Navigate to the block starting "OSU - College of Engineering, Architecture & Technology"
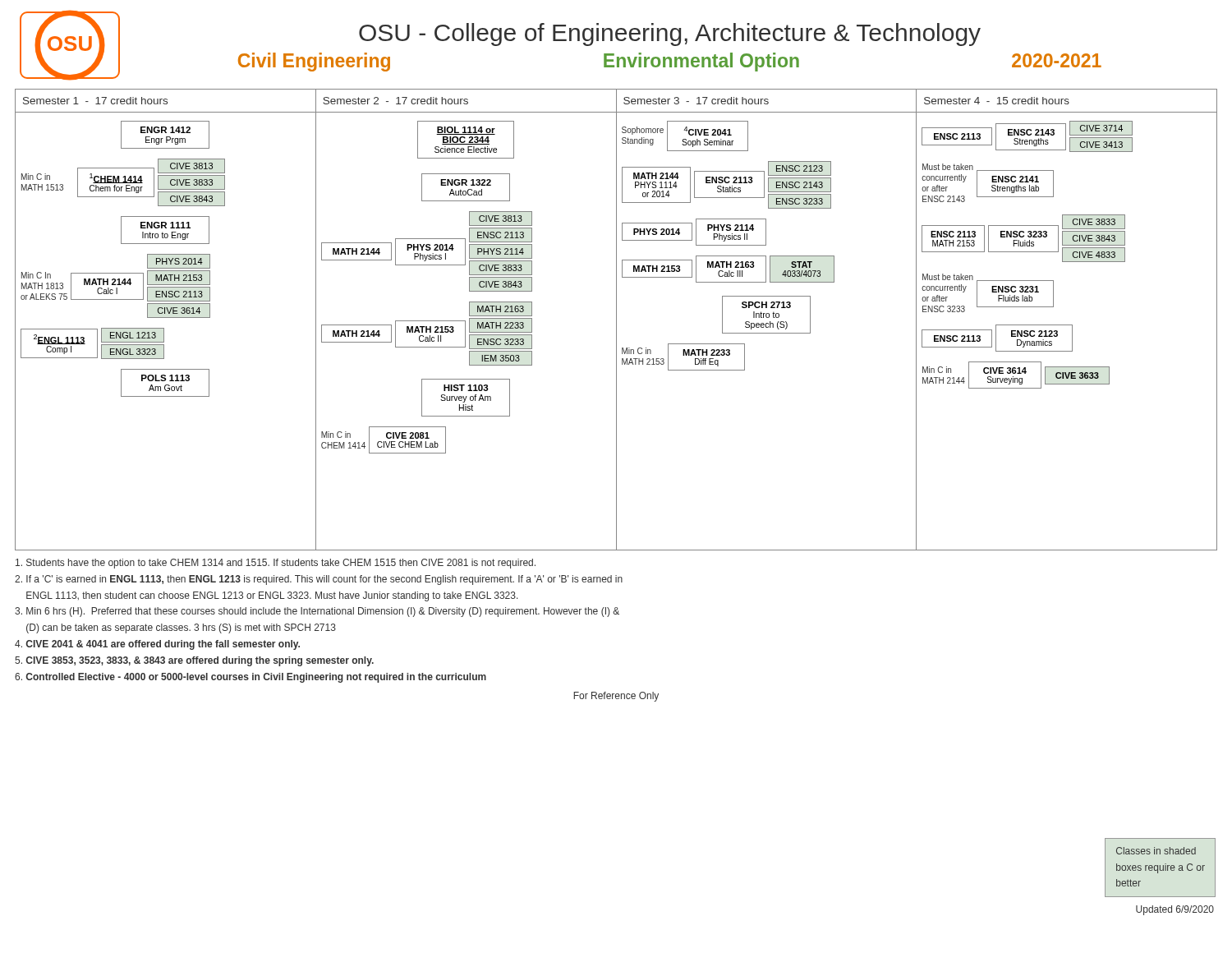Image resolution: width=1232 pixels, height=953 pixels. pyautogui.click(x=669, y=32)
